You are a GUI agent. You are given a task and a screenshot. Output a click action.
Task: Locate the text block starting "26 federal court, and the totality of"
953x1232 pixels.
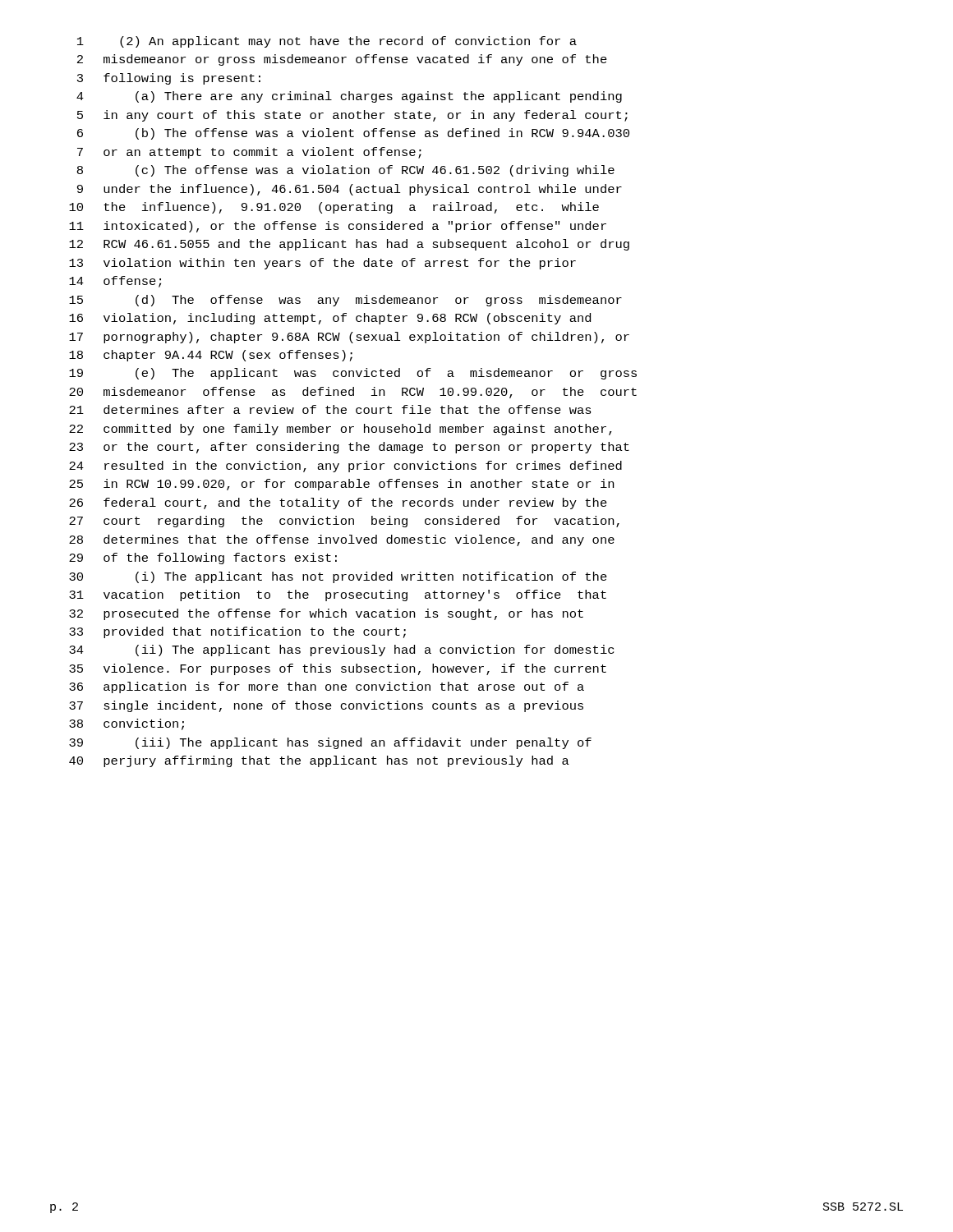(476, 503)
